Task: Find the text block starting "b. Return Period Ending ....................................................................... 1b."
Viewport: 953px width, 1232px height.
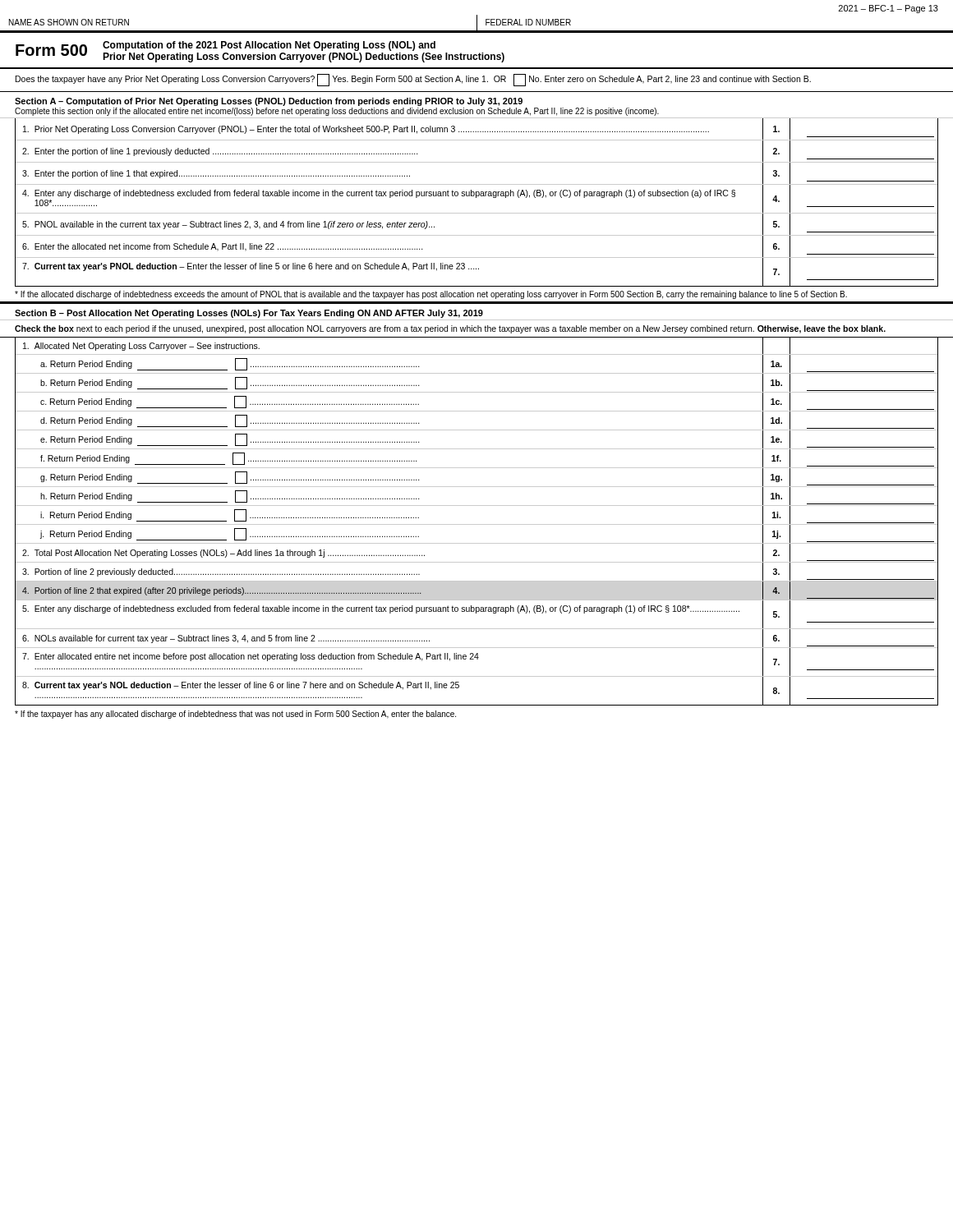Action: (476, 383)
